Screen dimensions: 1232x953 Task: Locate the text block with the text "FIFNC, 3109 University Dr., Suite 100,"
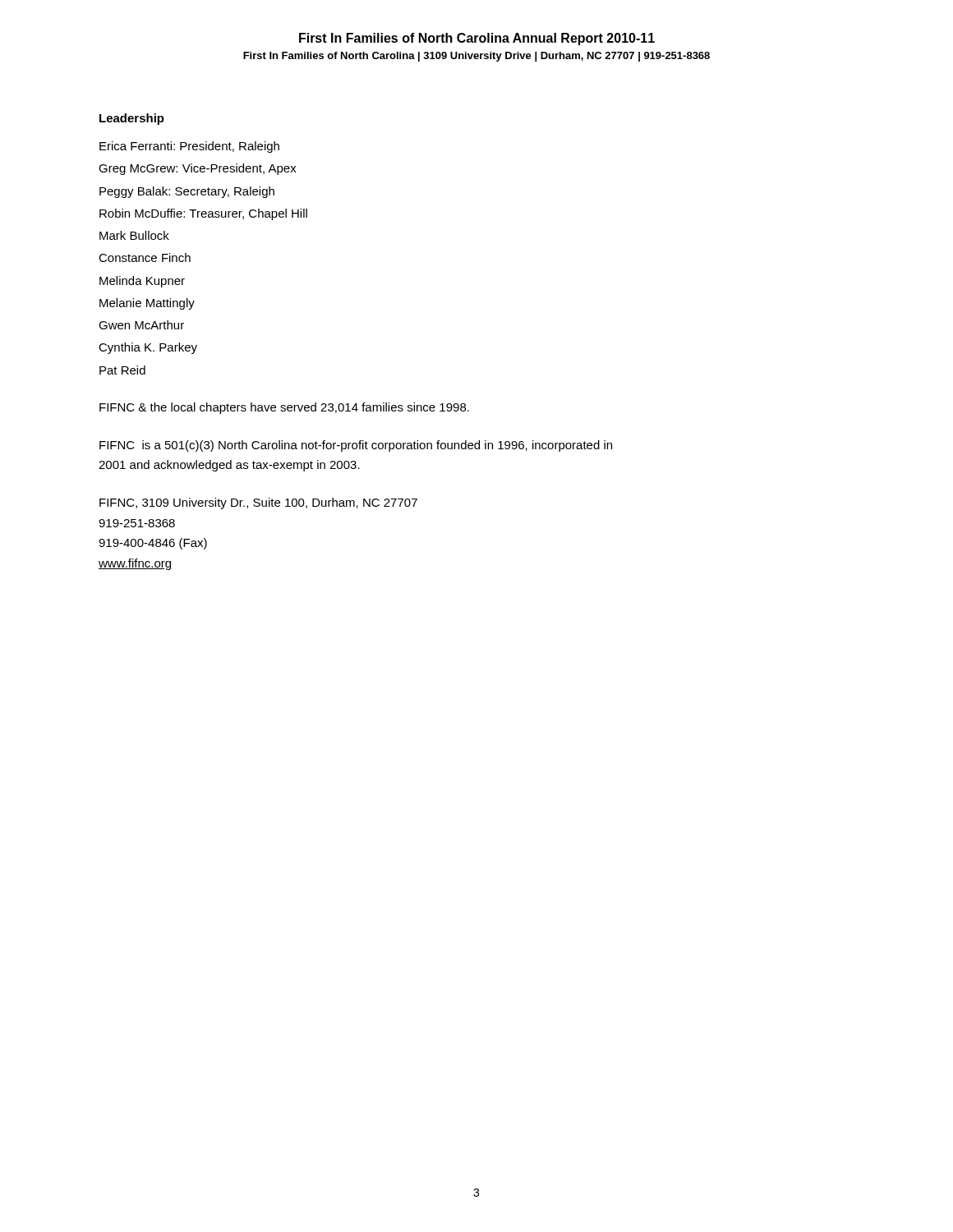tap(258, 503)
